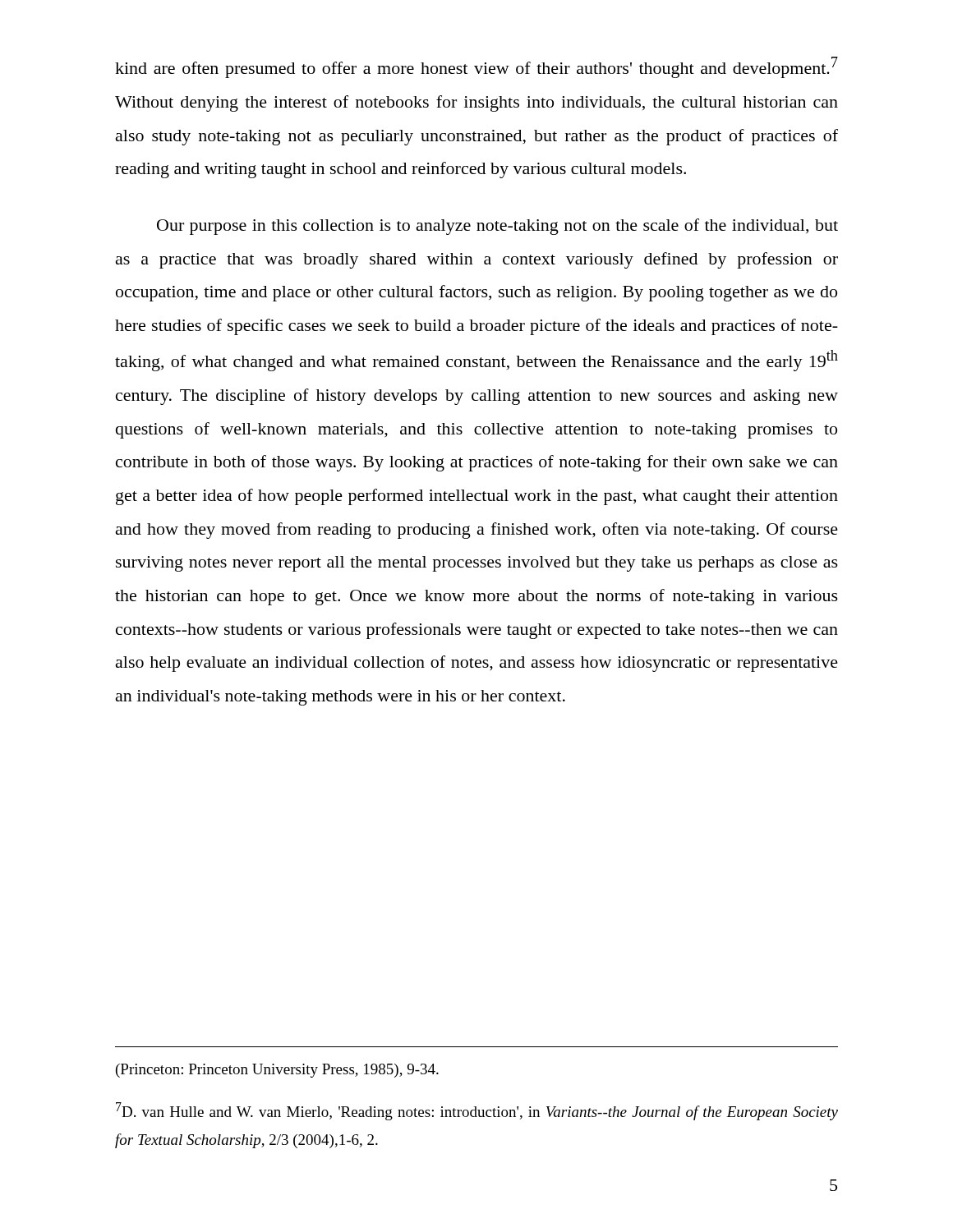Image resolution: width=953 pixels, height=1232 pixels.
Task: Find the block starting "kind are often presumed"
Action: [x=476, y=381]
